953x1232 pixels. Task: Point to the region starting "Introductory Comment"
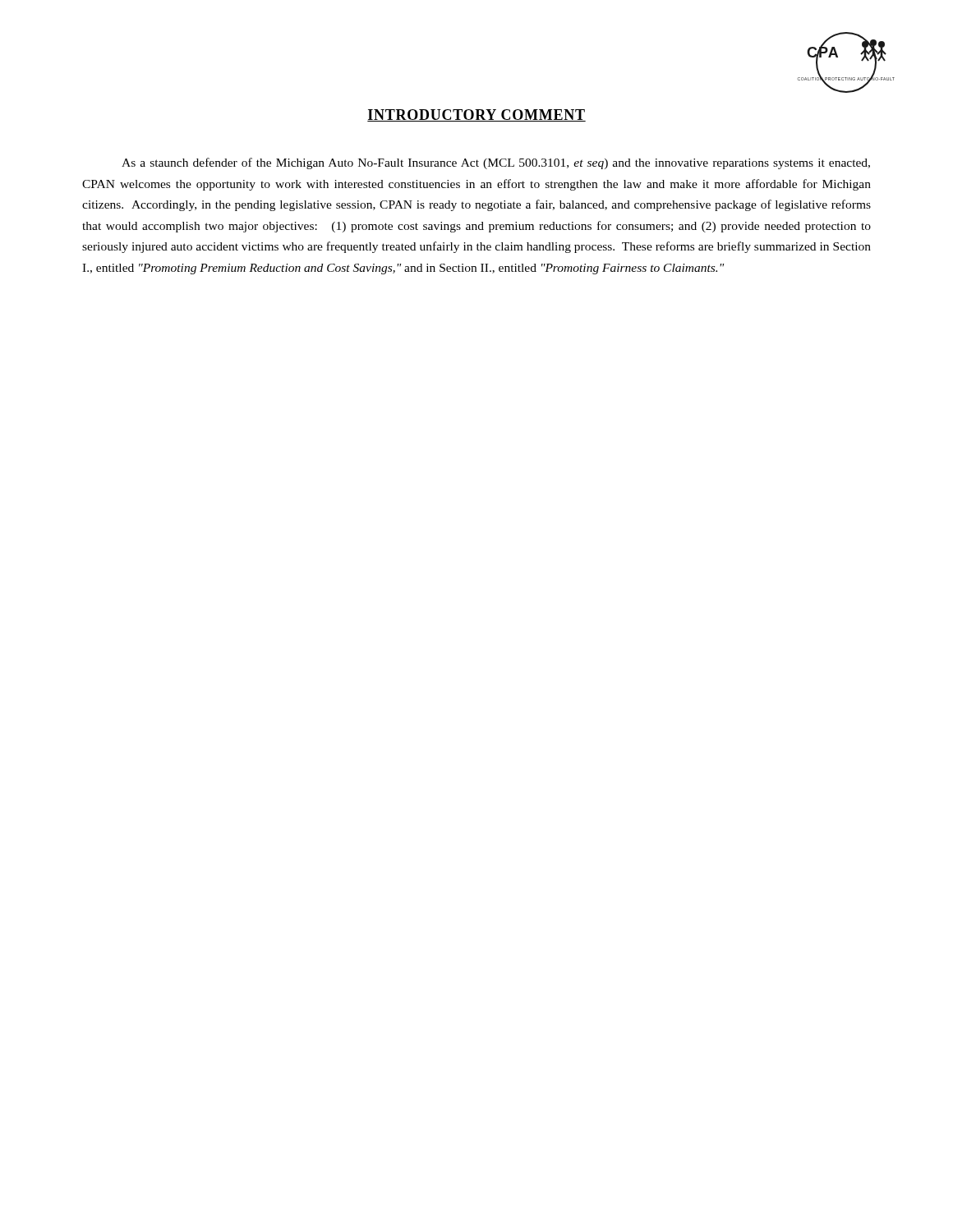476,115
